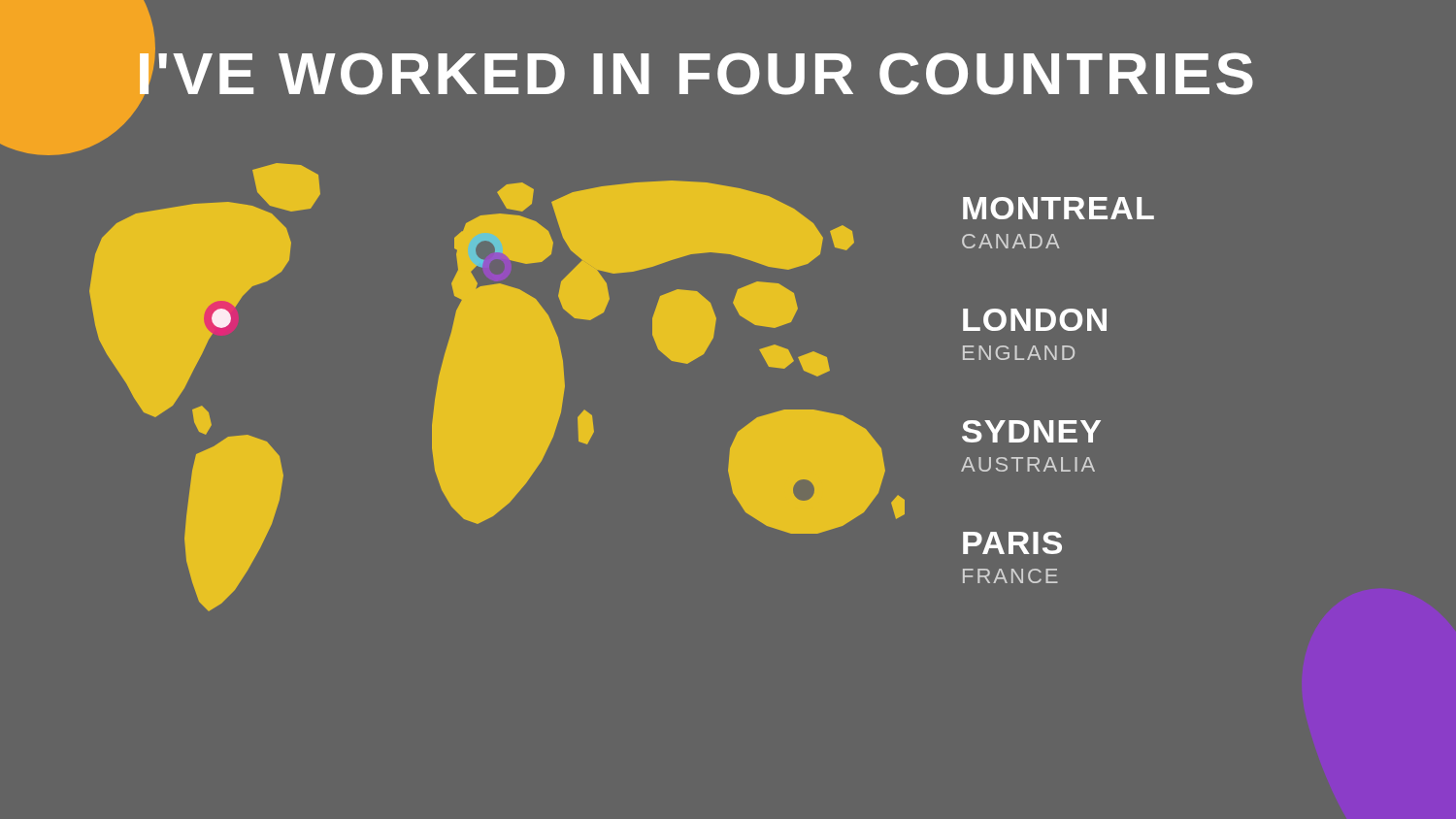Locate the passage starting "I'VE WORKED IN FOUR COUNTRIES"

[x=697, y=73]
